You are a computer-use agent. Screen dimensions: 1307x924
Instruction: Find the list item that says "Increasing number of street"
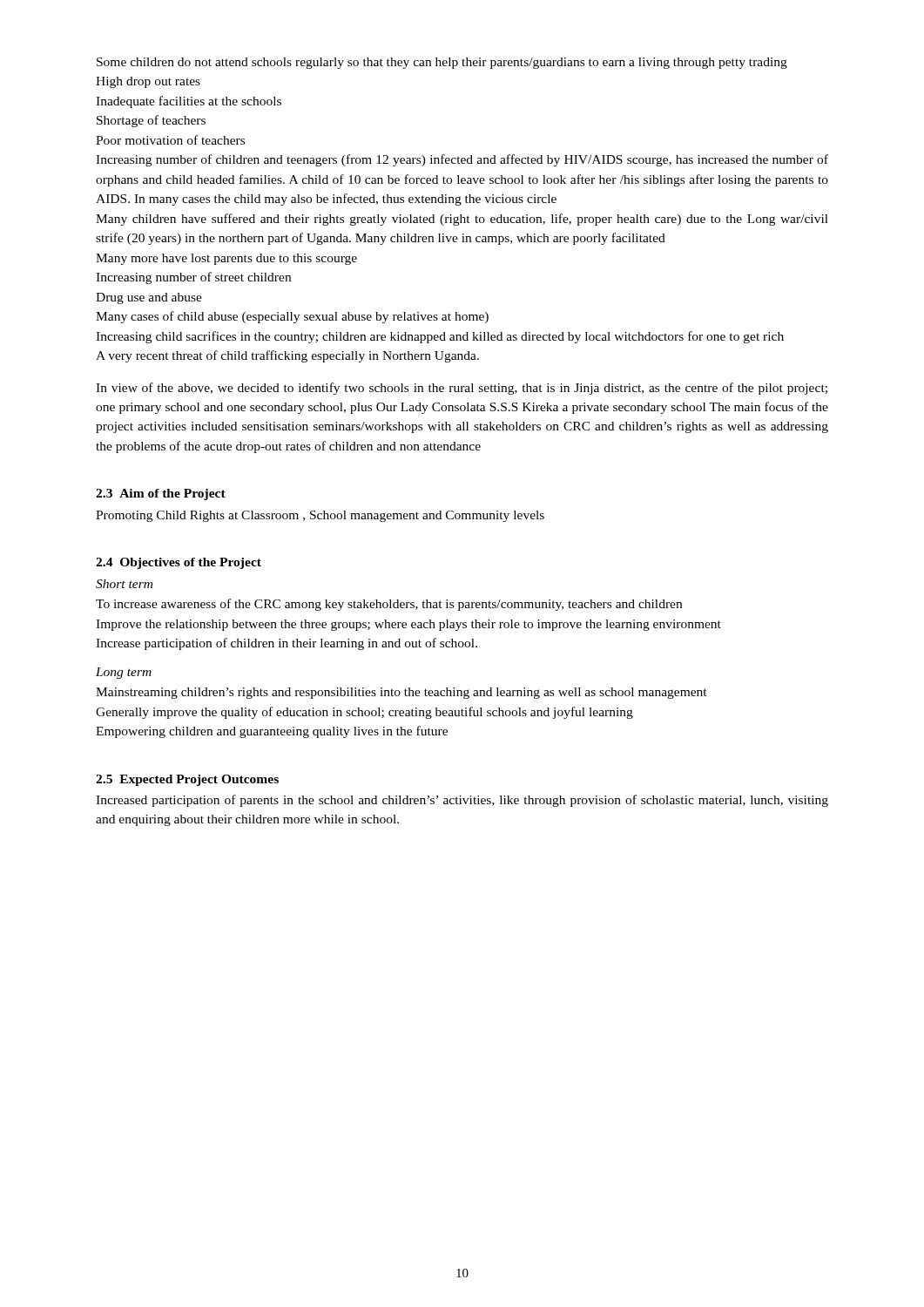193,278
